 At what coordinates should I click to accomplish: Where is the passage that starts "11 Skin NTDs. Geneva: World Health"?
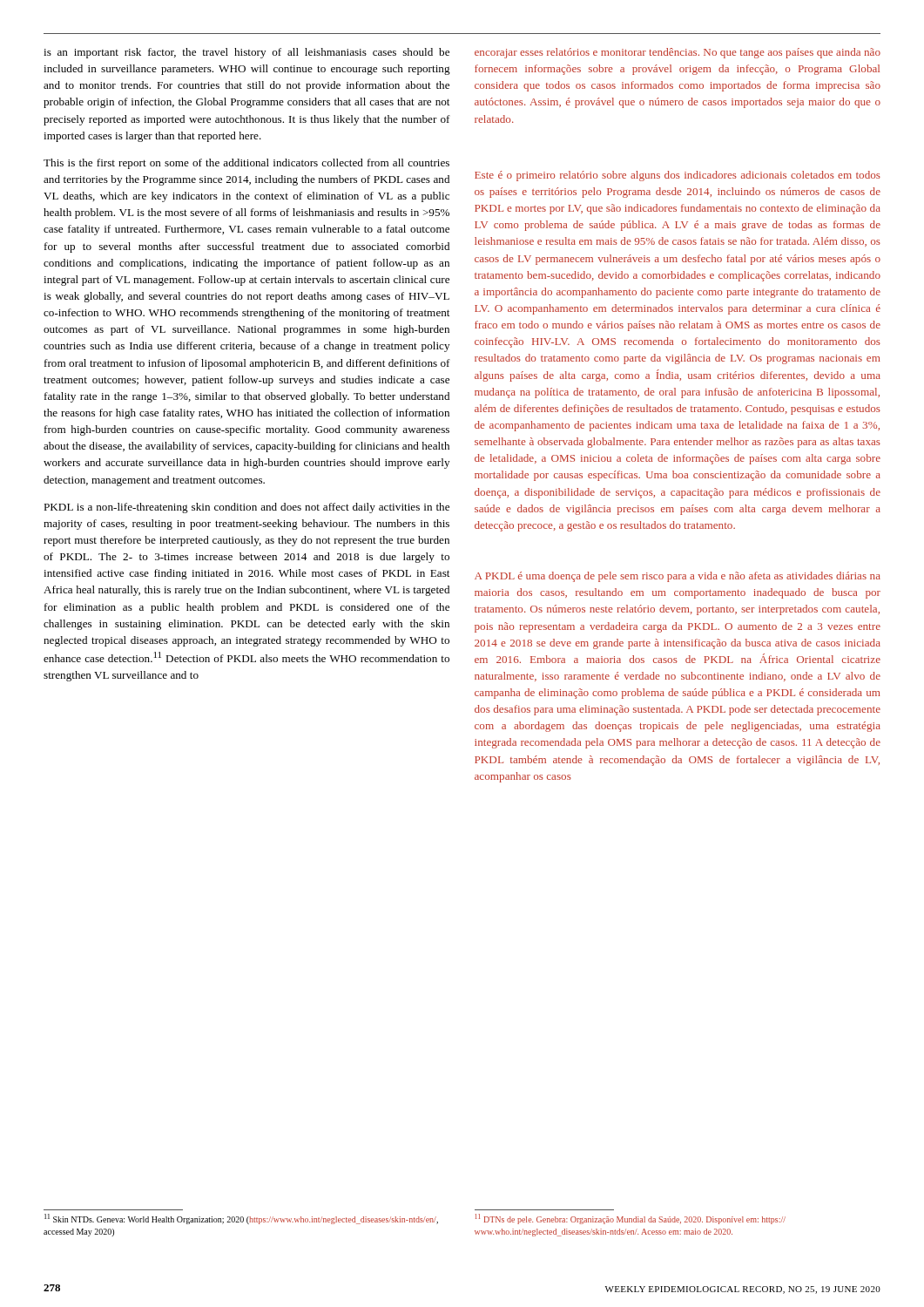point(247,1225)
